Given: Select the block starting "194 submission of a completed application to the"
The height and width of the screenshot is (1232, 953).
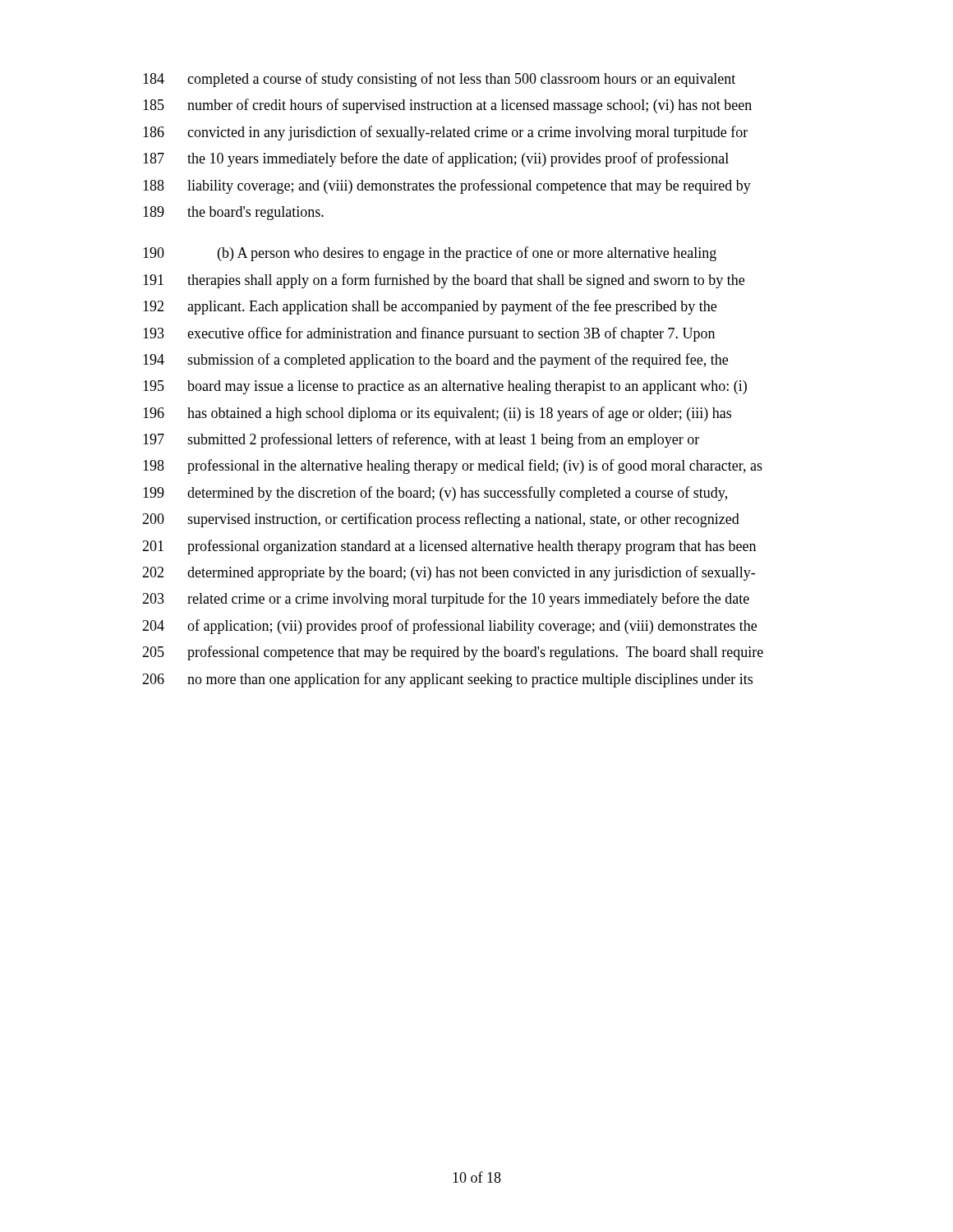Looking at the screenshot, I should pyautogui.click(x=476, y=360).
